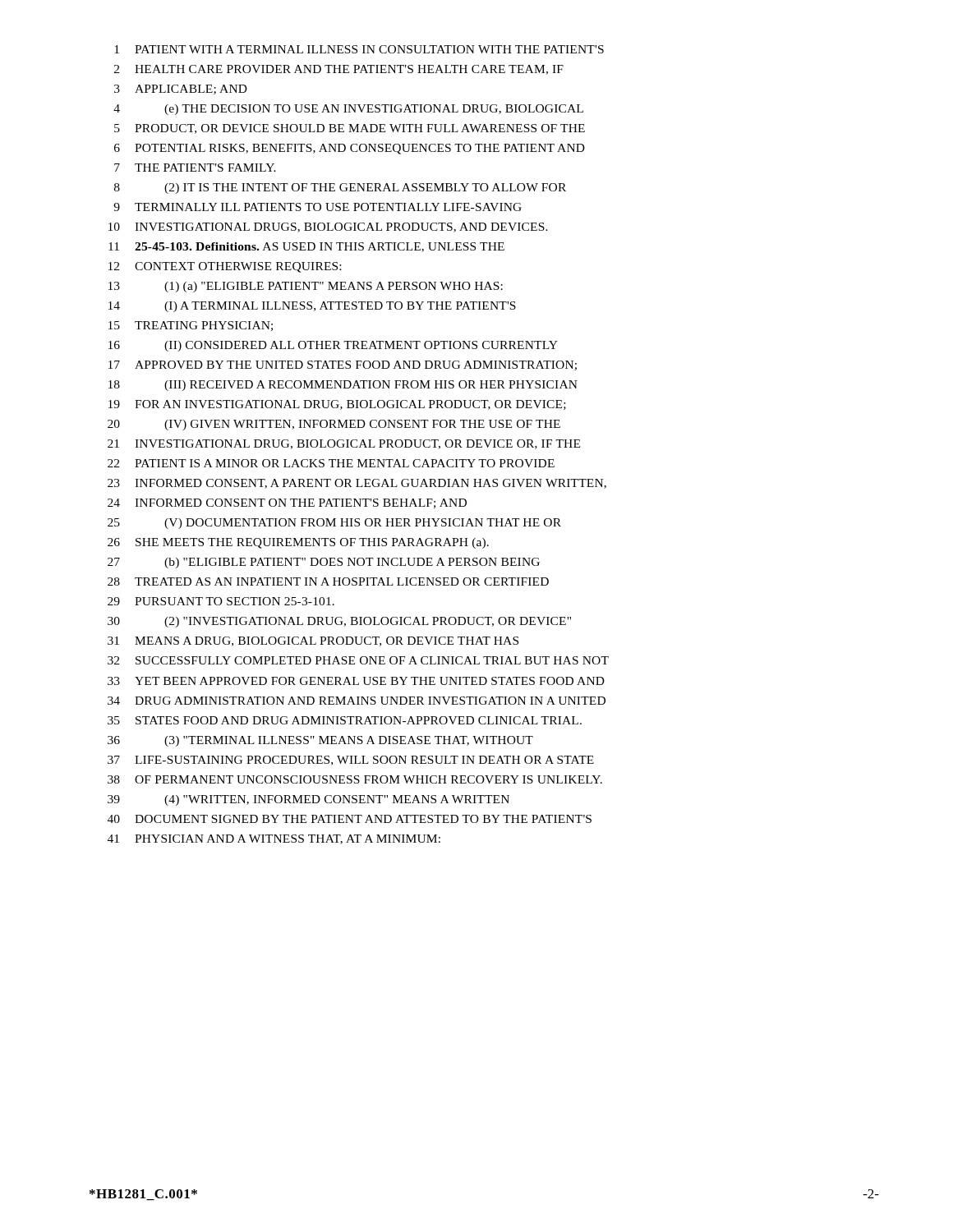Where does it say "9 TERMINALLY ILL PATIENTS TO USE POTENTIALLY LIFE-SAVING"?
Viewport: 953px width, 1232px height.
[484, 207]
